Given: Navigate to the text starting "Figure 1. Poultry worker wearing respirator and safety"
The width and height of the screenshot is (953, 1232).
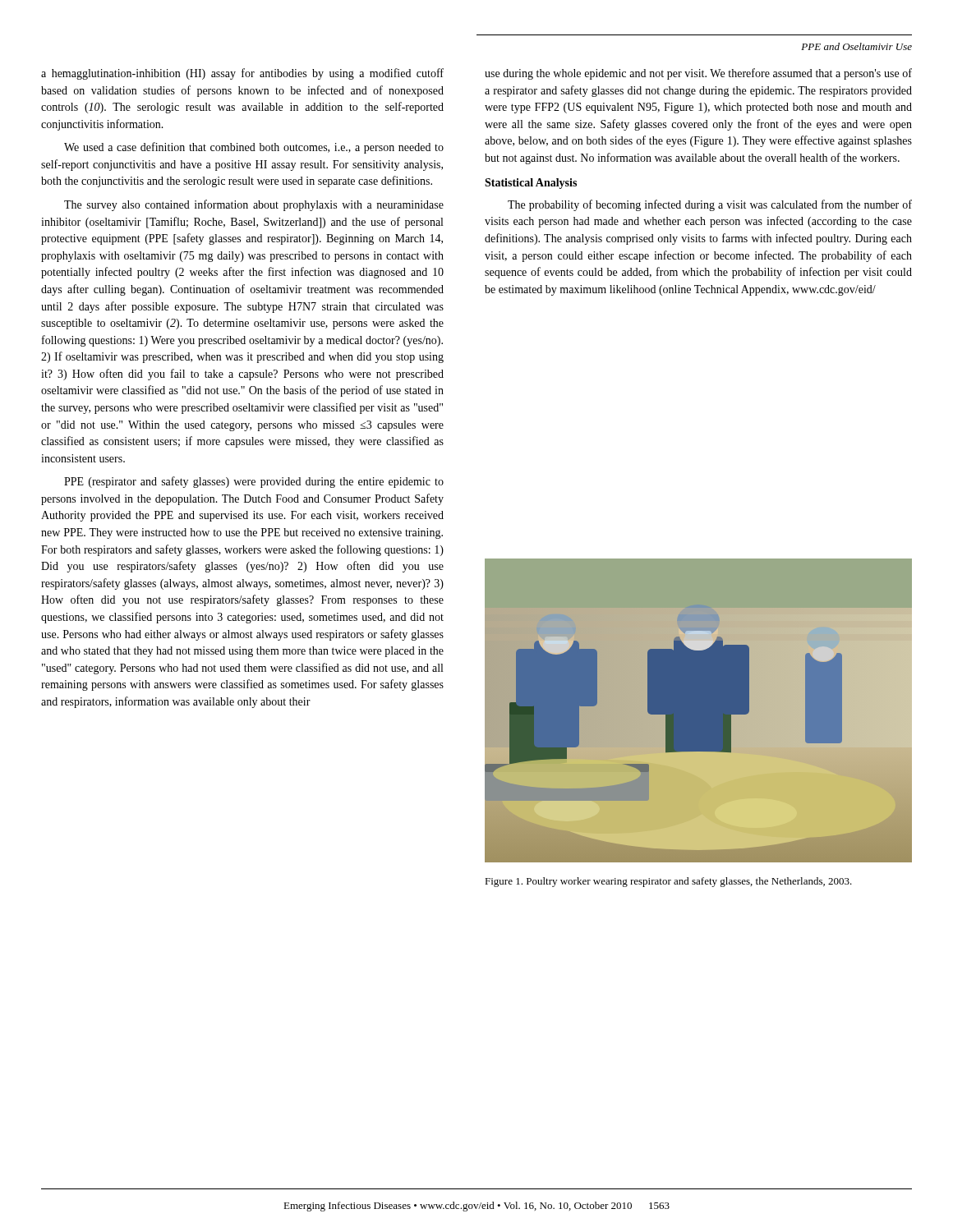Looking at the screenshot, I should coord(698,881).
